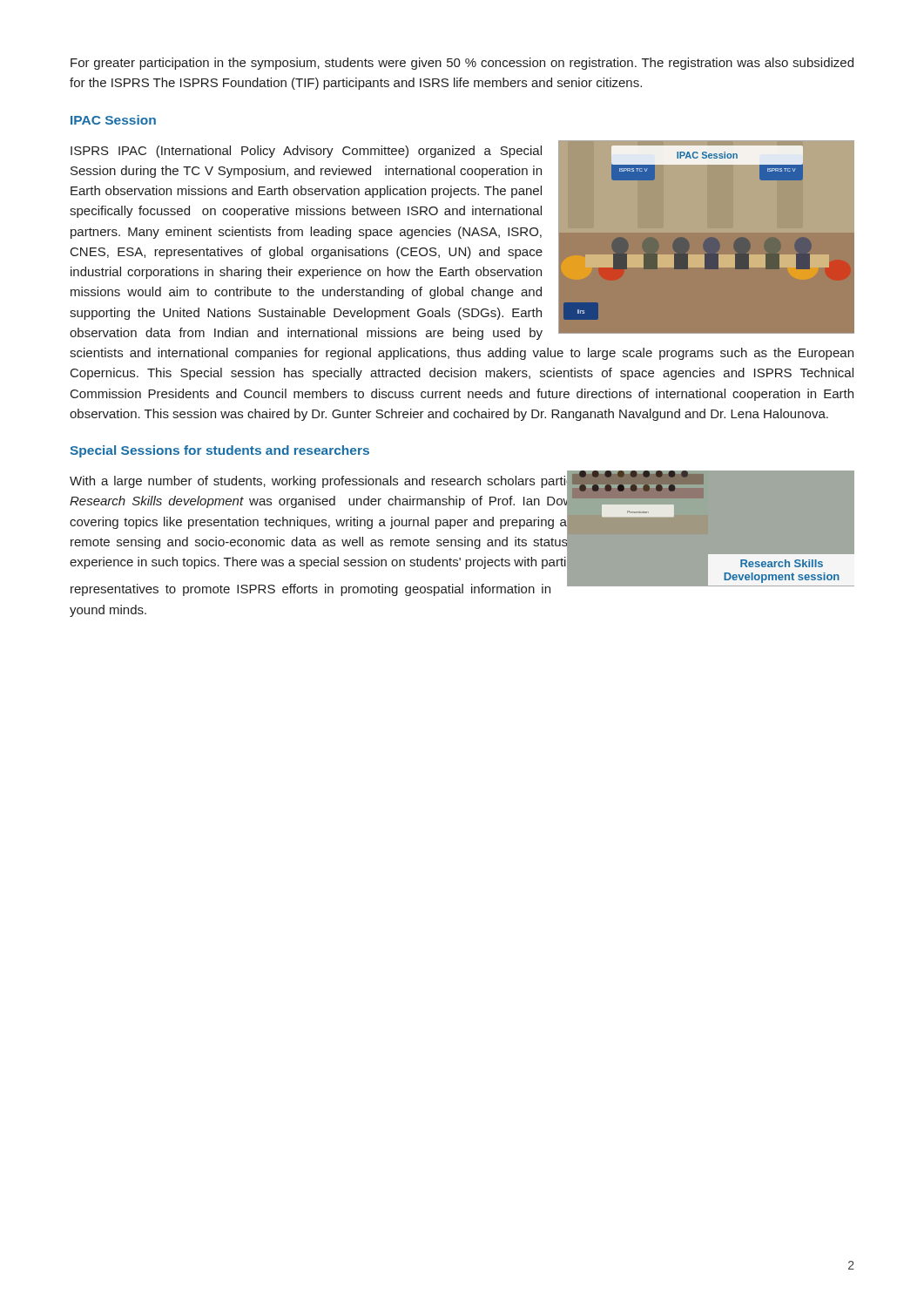Find the text starting "IPAC Session"
924x1307 pixels.
pos(113,119)
